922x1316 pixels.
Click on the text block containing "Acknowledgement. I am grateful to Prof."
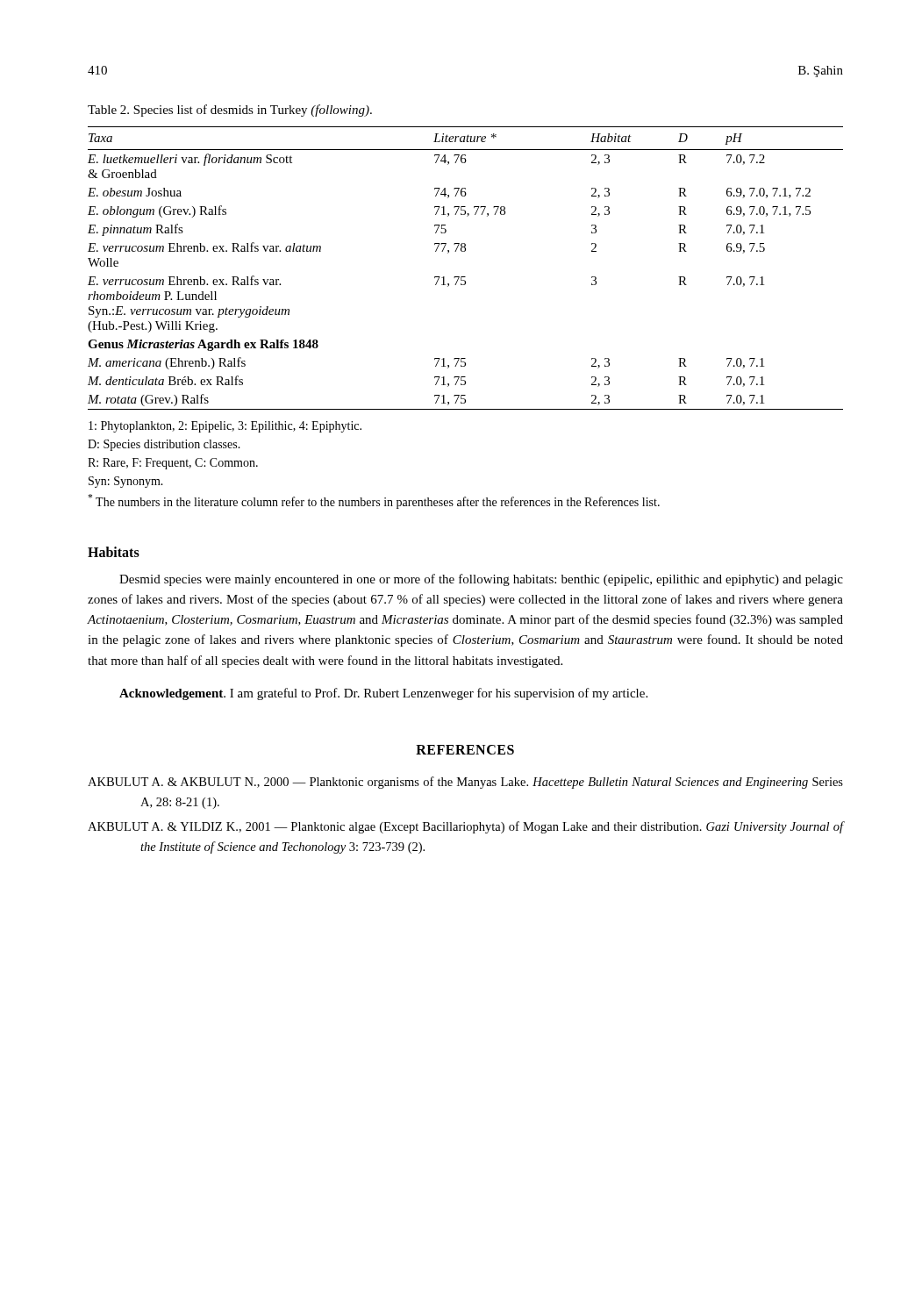(x=384, y=693)
